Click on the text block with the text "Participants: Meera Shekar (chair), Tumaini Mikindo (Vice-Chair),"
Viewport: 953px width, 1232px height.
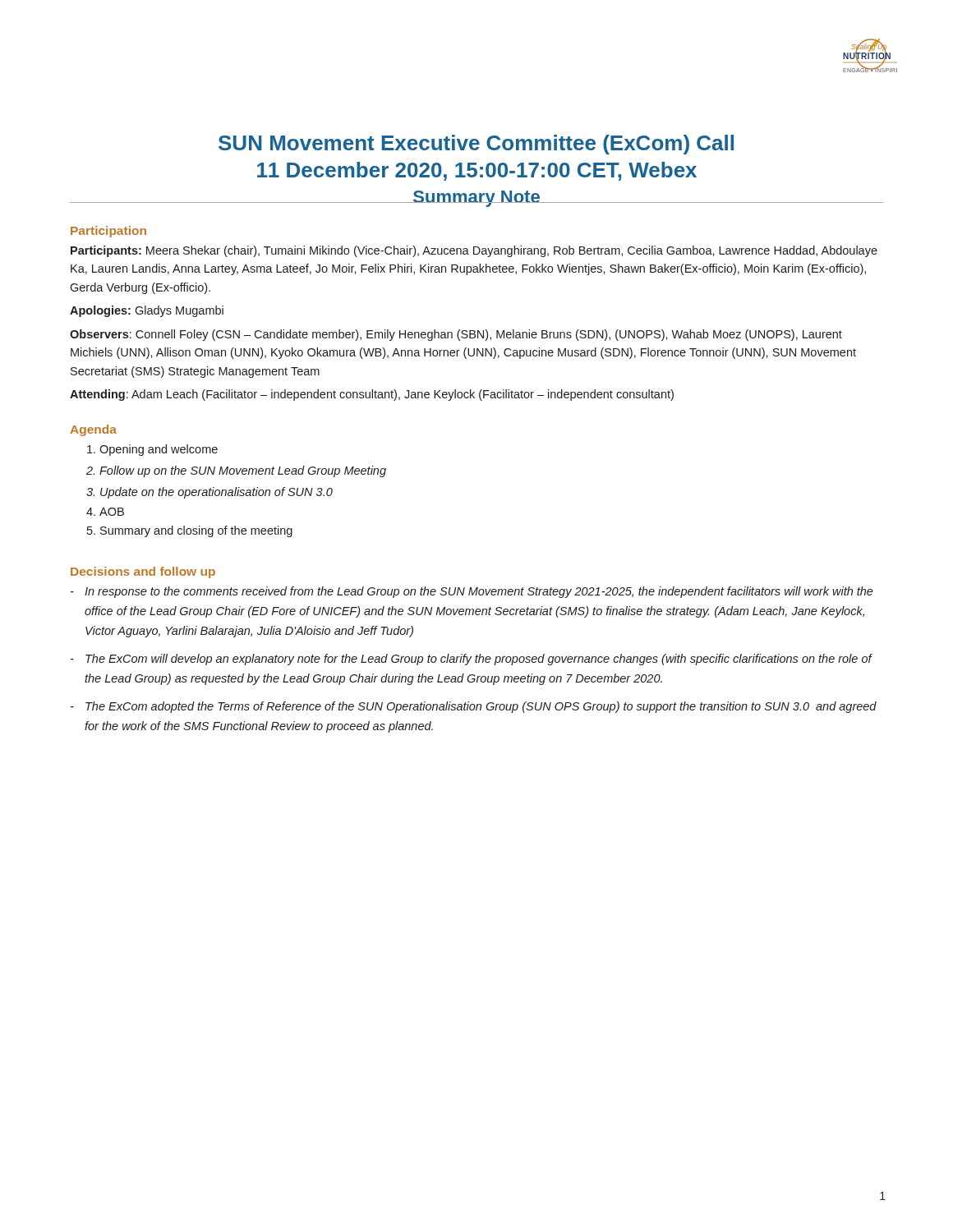pyautogui.click(x=474, y=269)
